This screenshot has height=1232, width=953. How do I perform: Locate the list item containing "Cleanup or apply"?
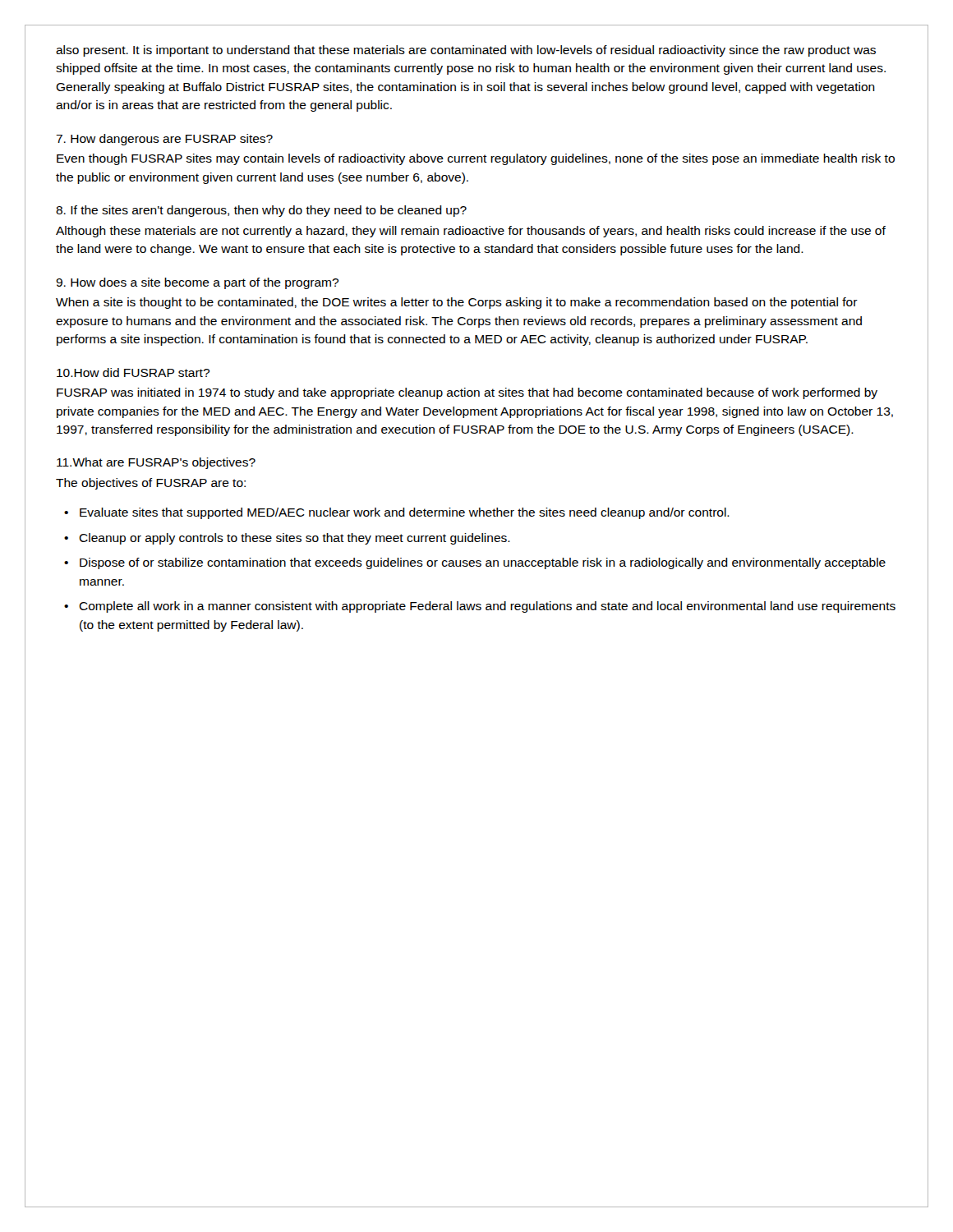point(295,537)
